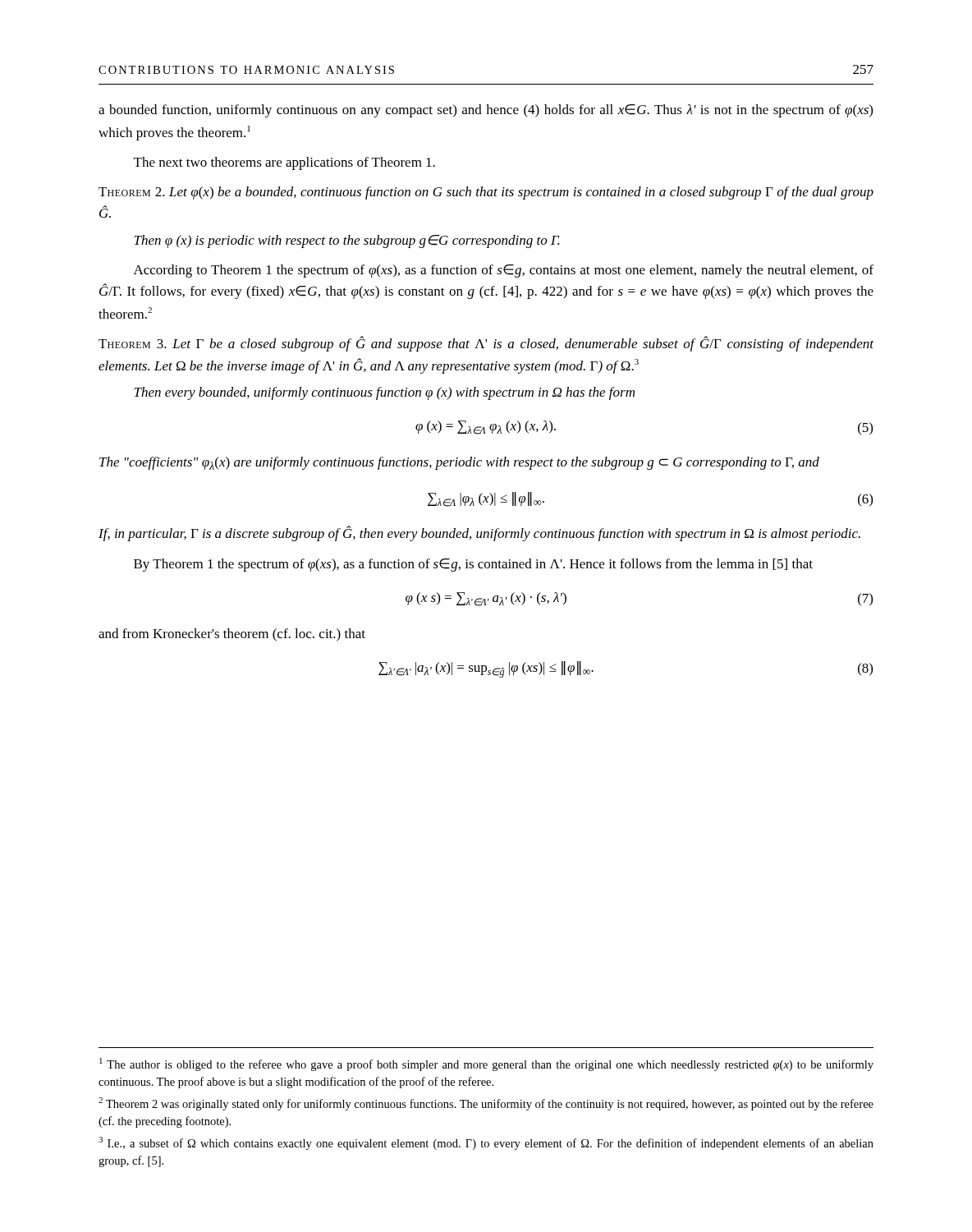Navigate to the text starting "Then every bounded, uniformly"
Image resolution: width=972 pixels, height=1232 pixels.
coord(486,393)
